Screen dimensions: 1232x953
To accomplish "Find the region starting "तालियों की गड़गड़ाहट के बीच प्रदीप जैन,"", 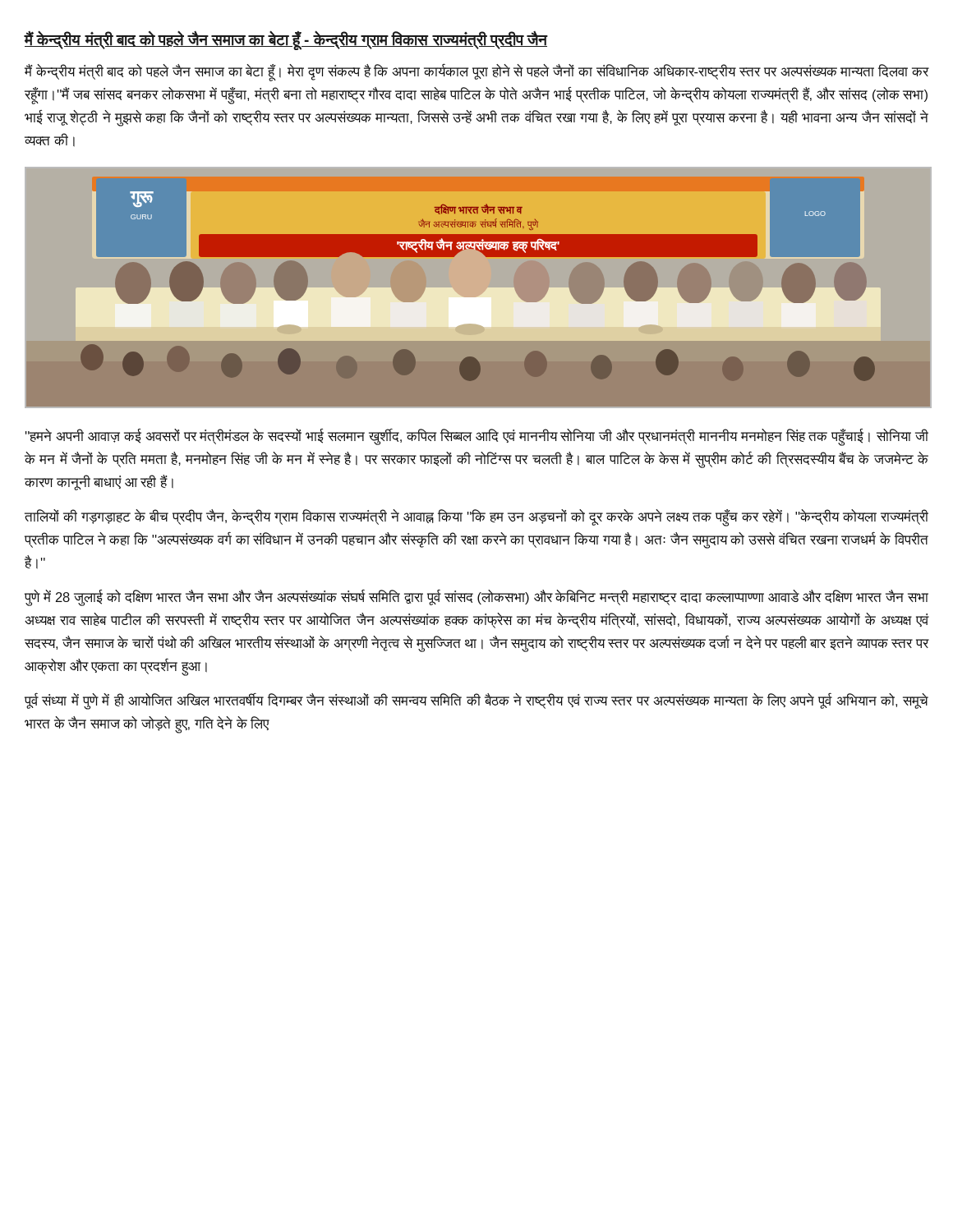I will [x=476, y=540].
